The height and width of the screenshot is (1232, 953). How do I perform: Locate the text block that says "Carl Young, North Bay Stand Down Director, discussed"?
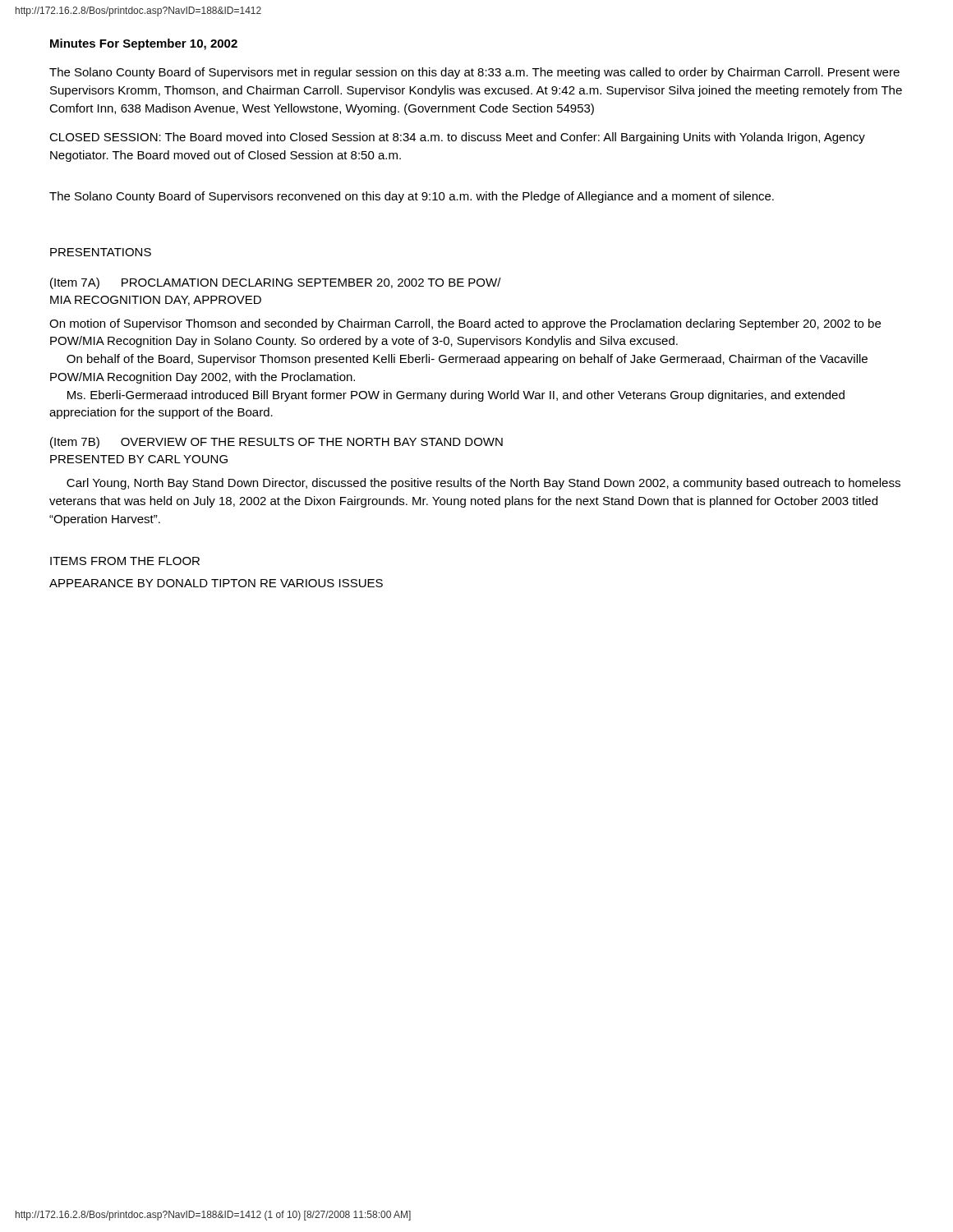[475, 500]
